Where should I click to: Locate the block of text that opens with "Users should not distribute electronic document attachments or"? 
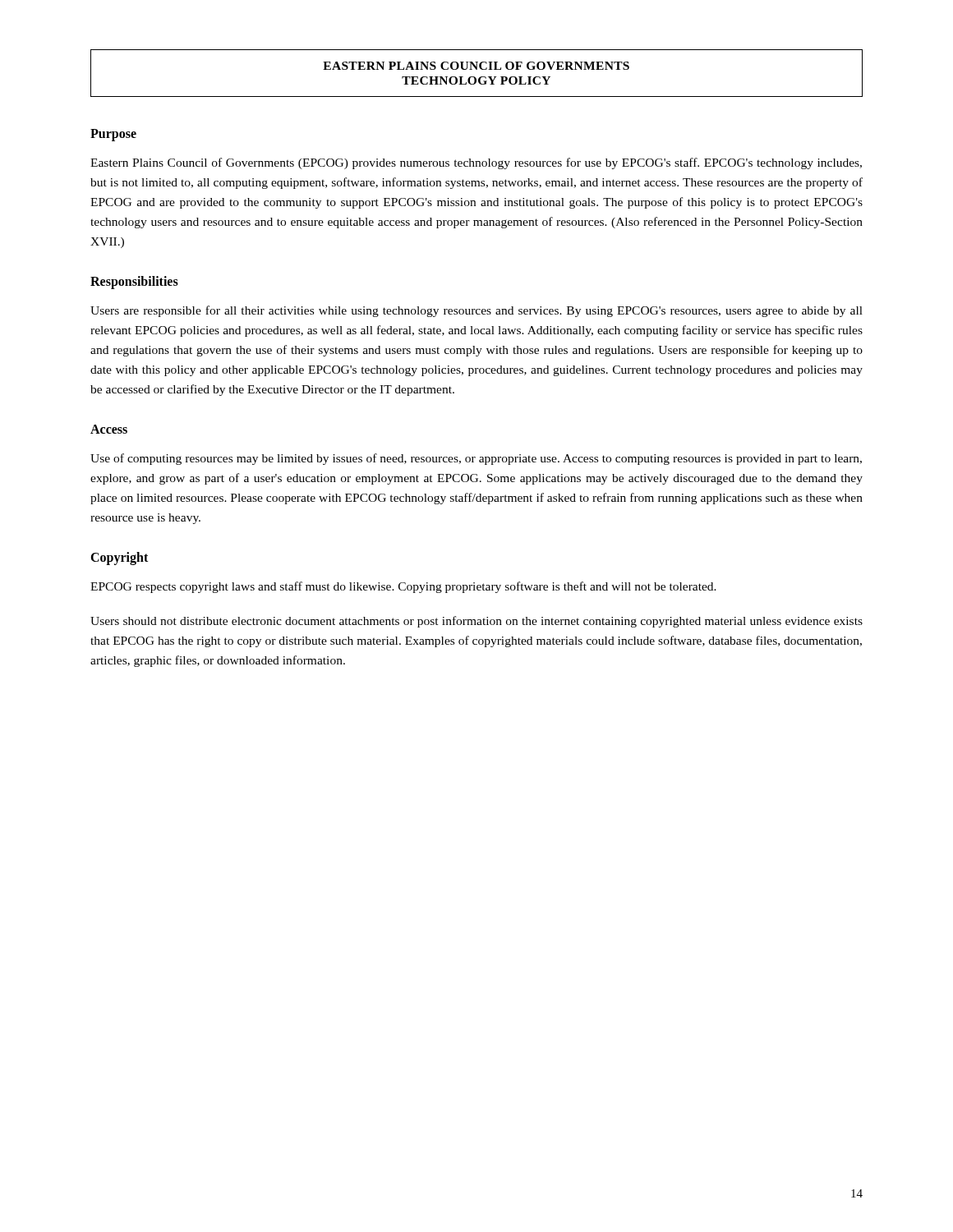[476, 640]
